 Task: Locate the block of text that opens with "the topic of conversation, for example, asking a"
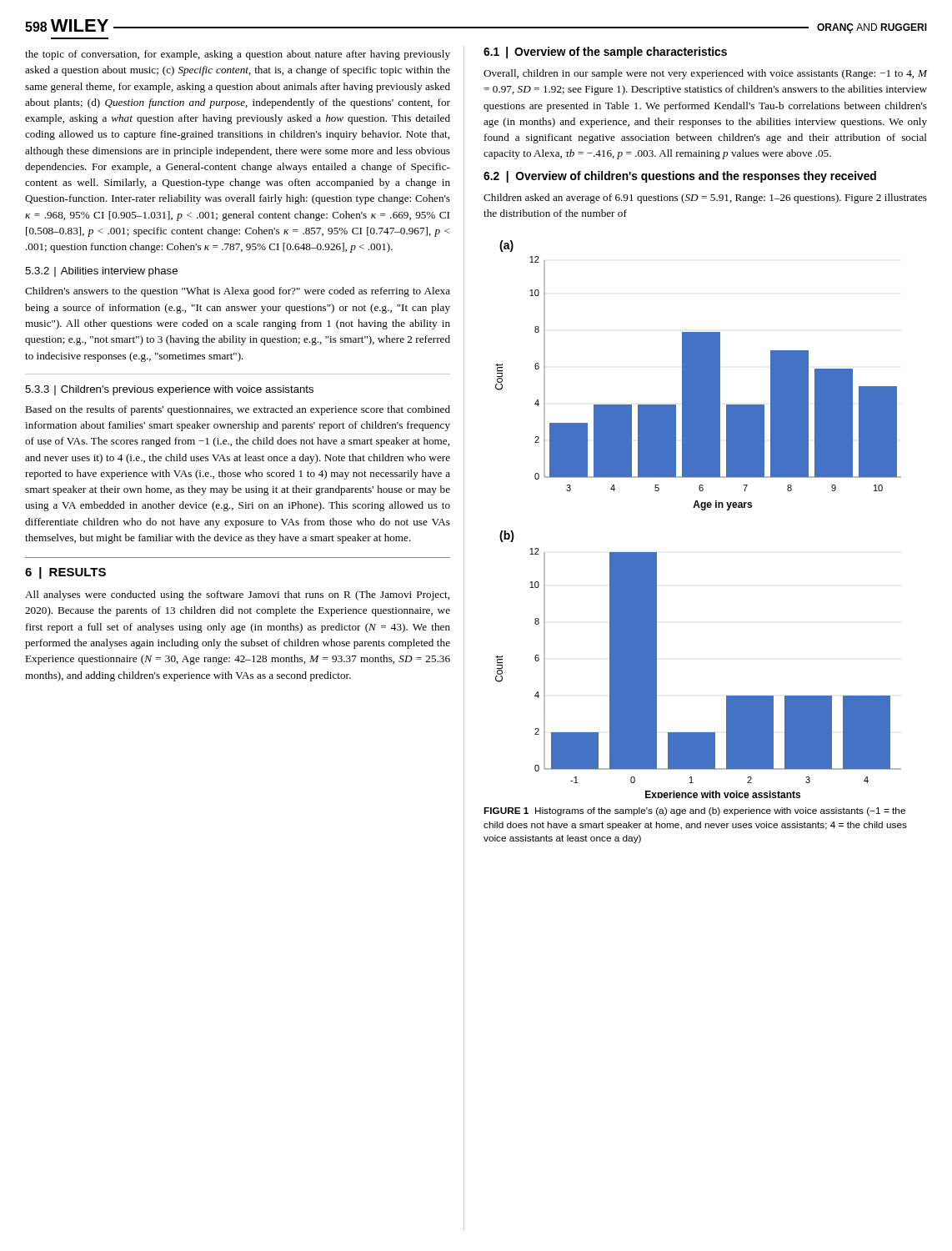tap(238, 150)
